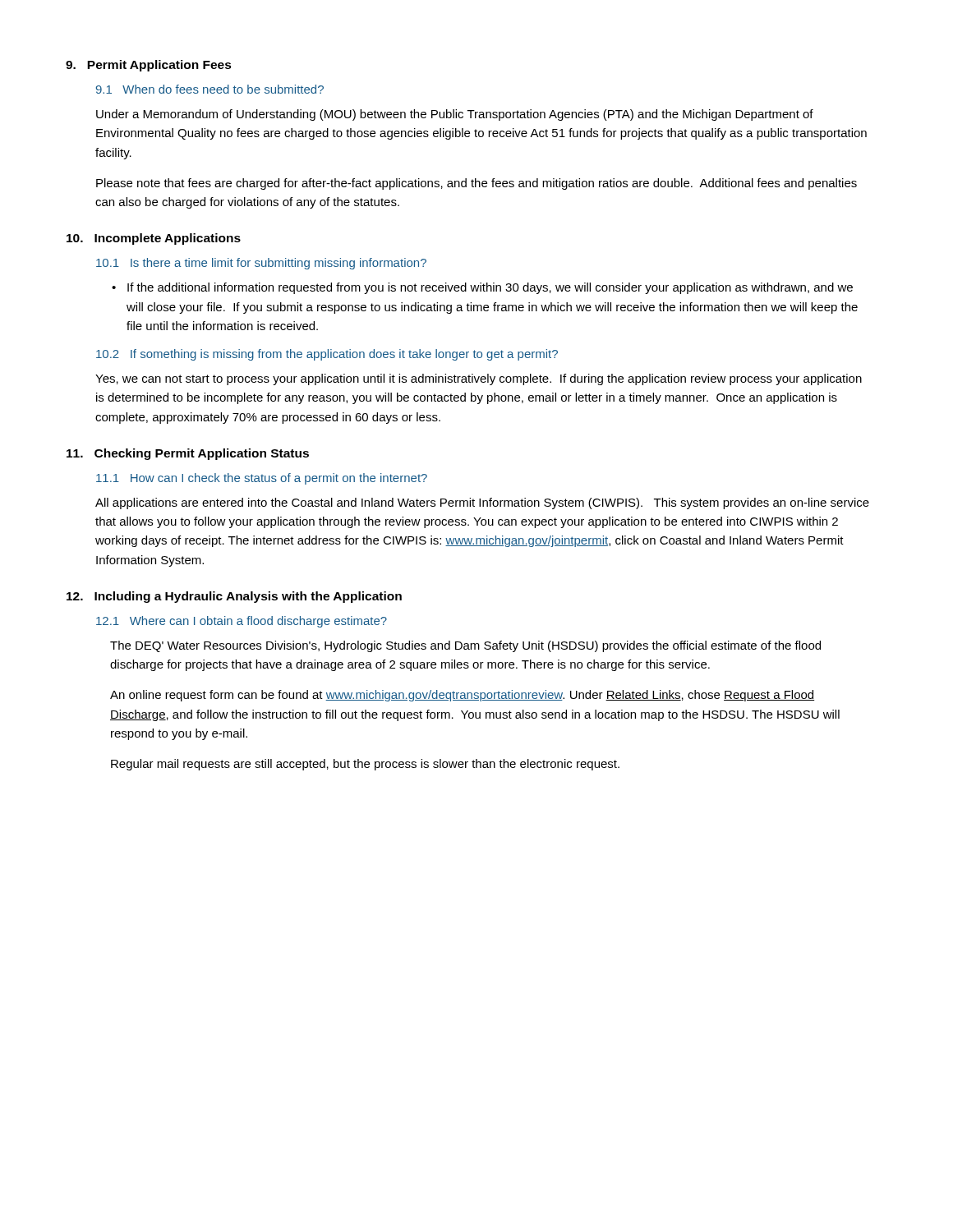Find the region starting "All applications are entered into the Coastal"
The image size is (953, 1232).
pyautogui.click(x=482, y=531)
